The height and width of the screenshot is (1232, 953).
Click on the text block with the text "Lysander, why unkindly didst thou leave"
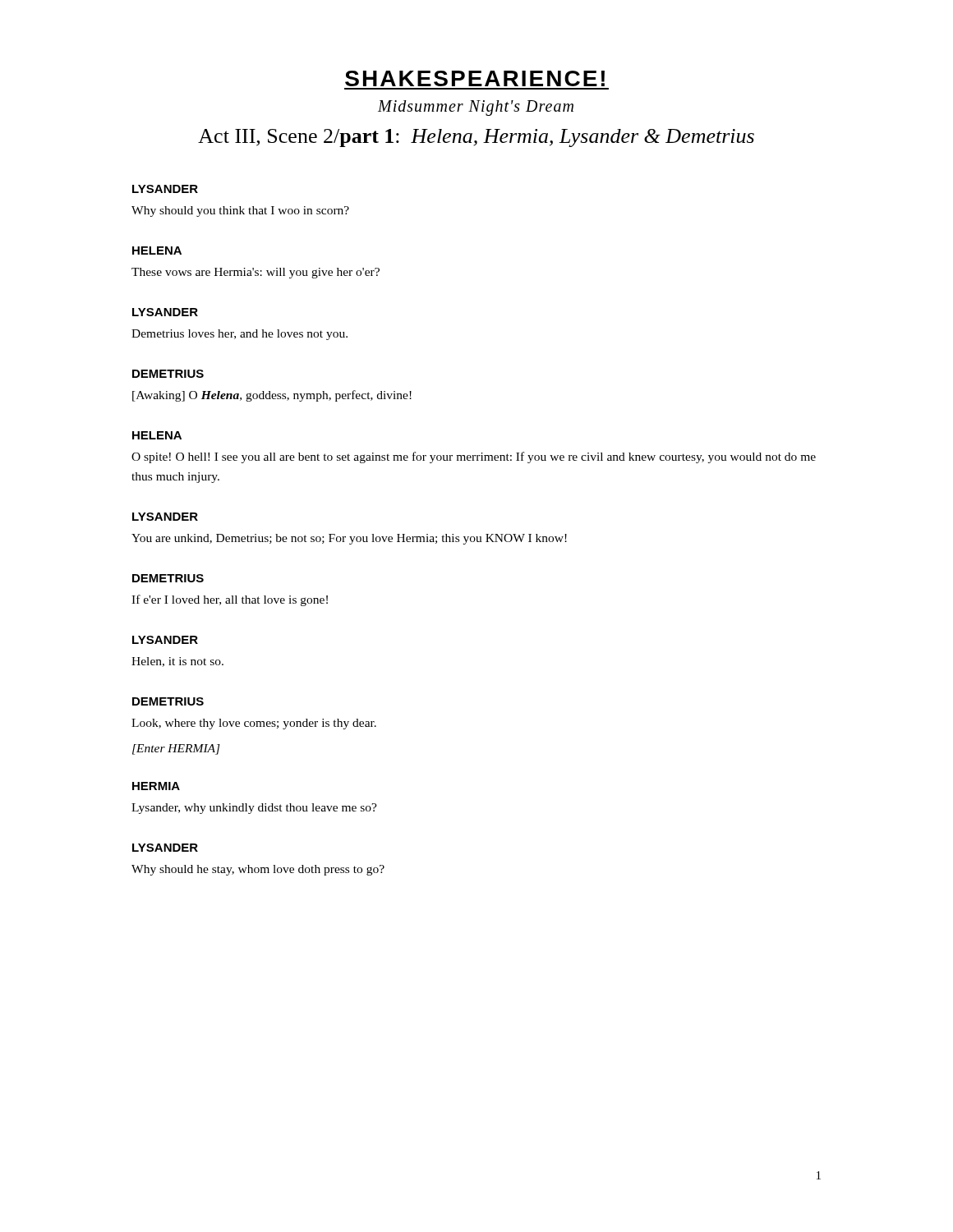tap(254, 807)
